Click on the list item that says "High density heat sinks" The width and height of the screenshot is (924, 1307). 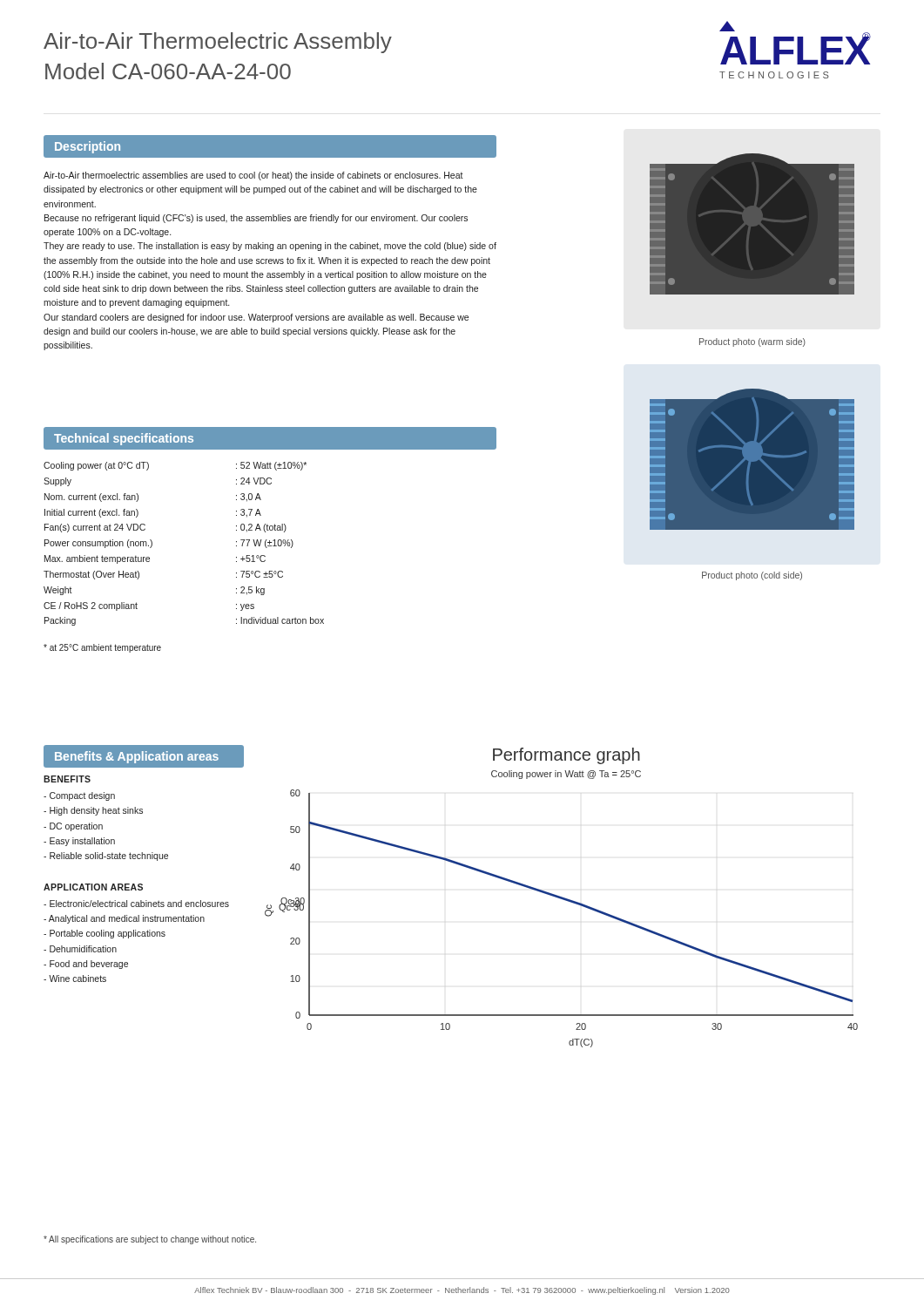pos(93,811)
